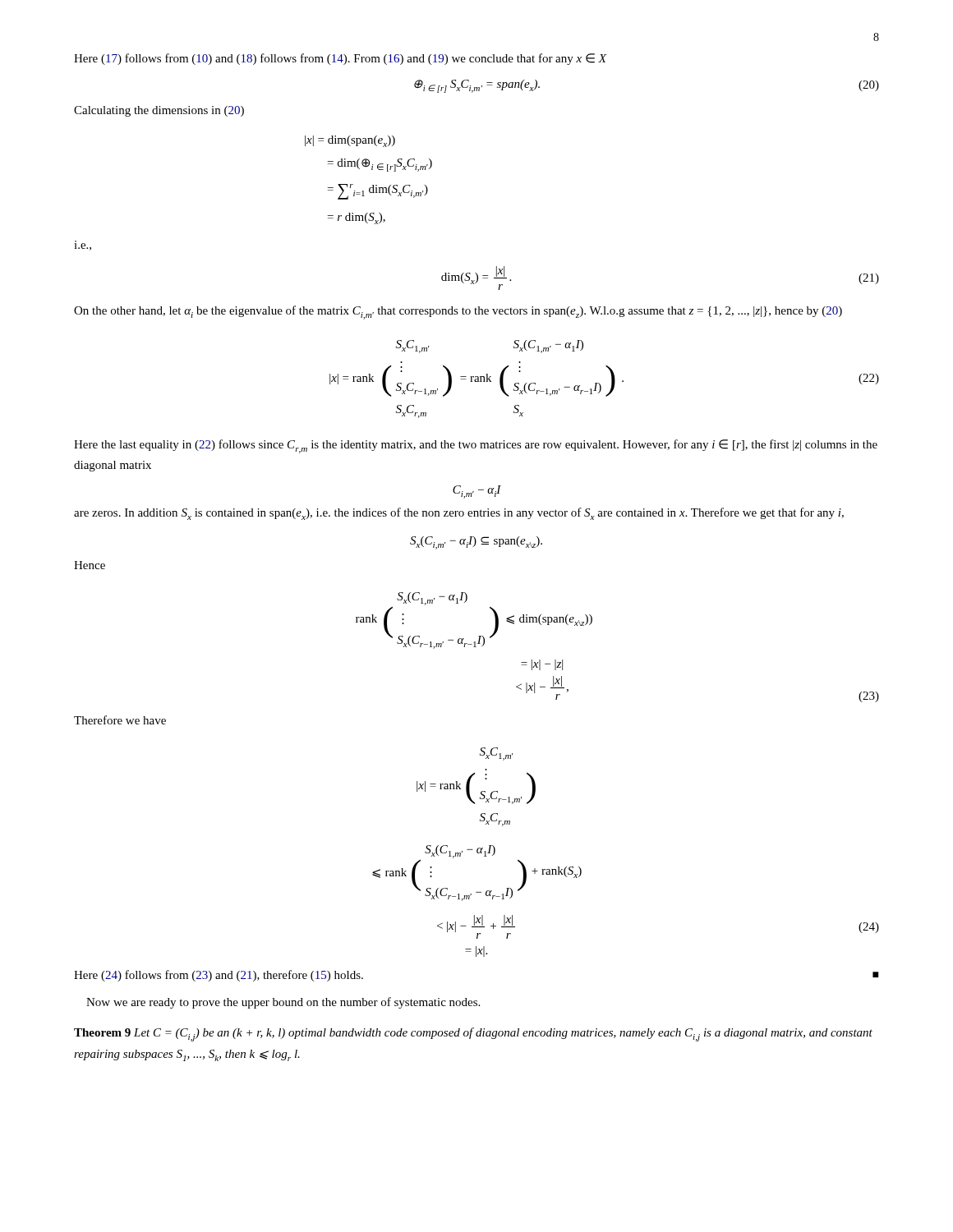Locate the text starting "Therefore we have"

120,720
